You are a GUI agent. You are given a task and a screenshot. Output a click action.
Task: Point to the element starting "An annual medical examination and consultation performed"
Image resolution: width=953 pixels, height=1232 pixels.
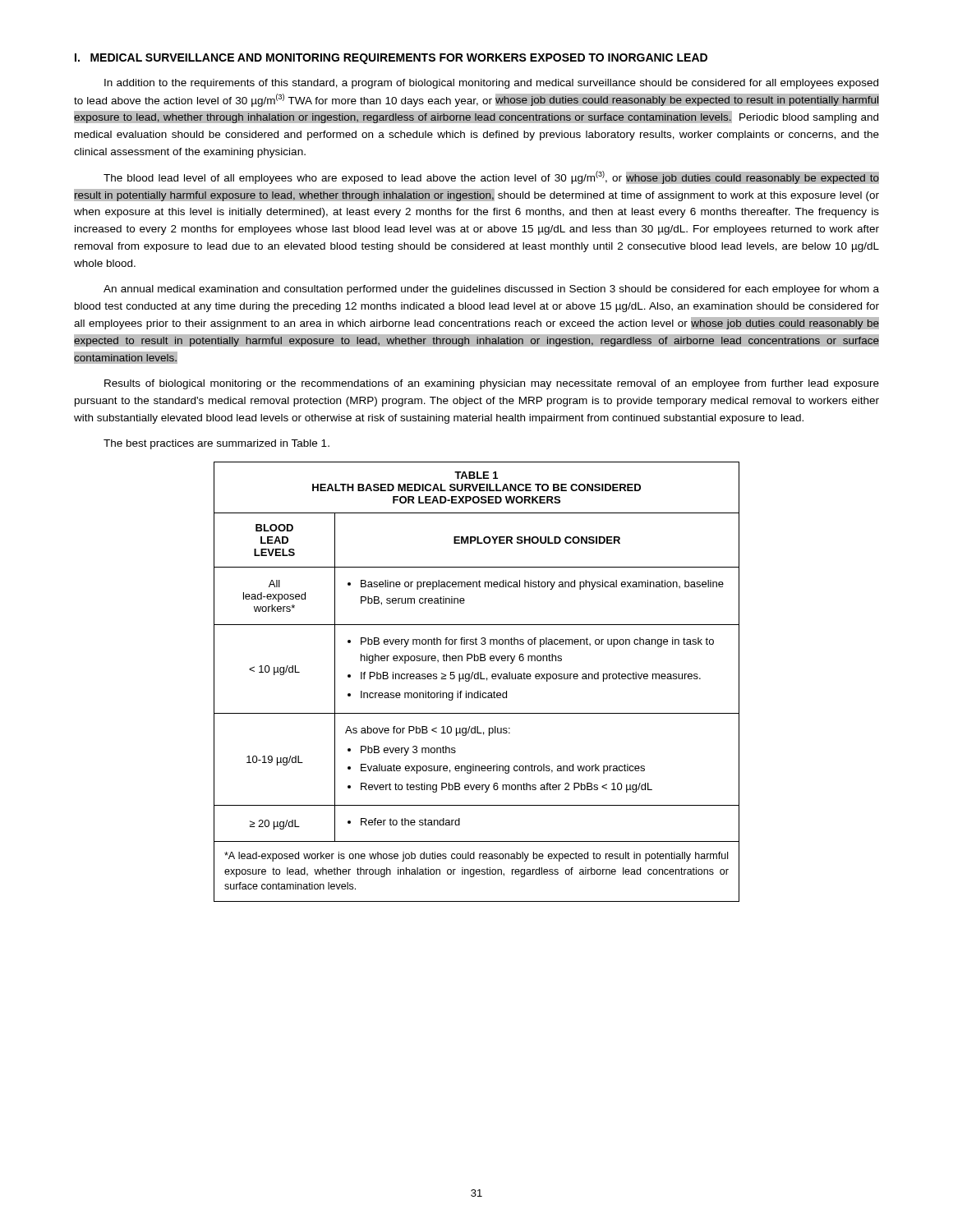(476, 323)
